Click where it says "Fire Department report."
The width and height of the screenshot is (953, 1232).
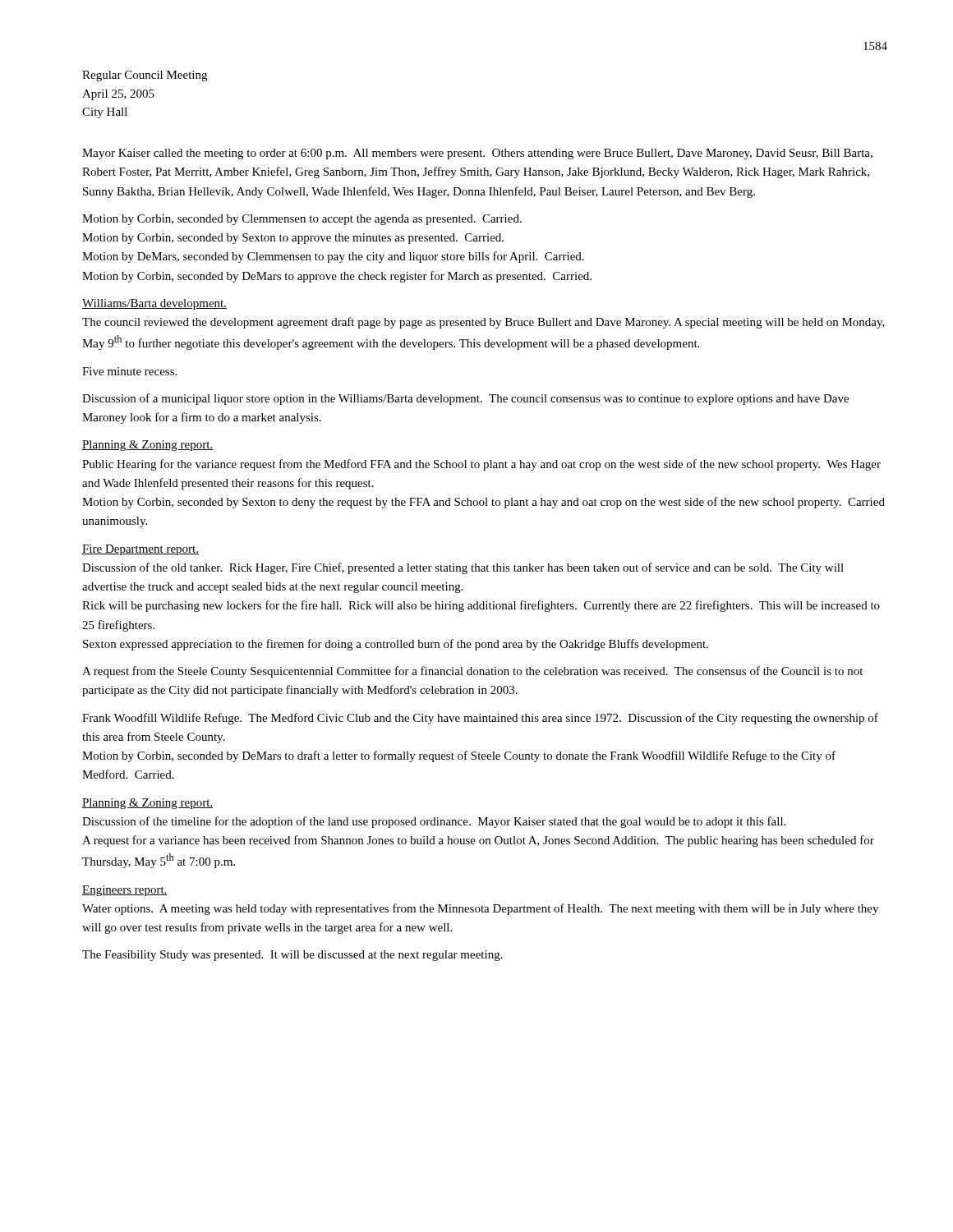point(140,548)
